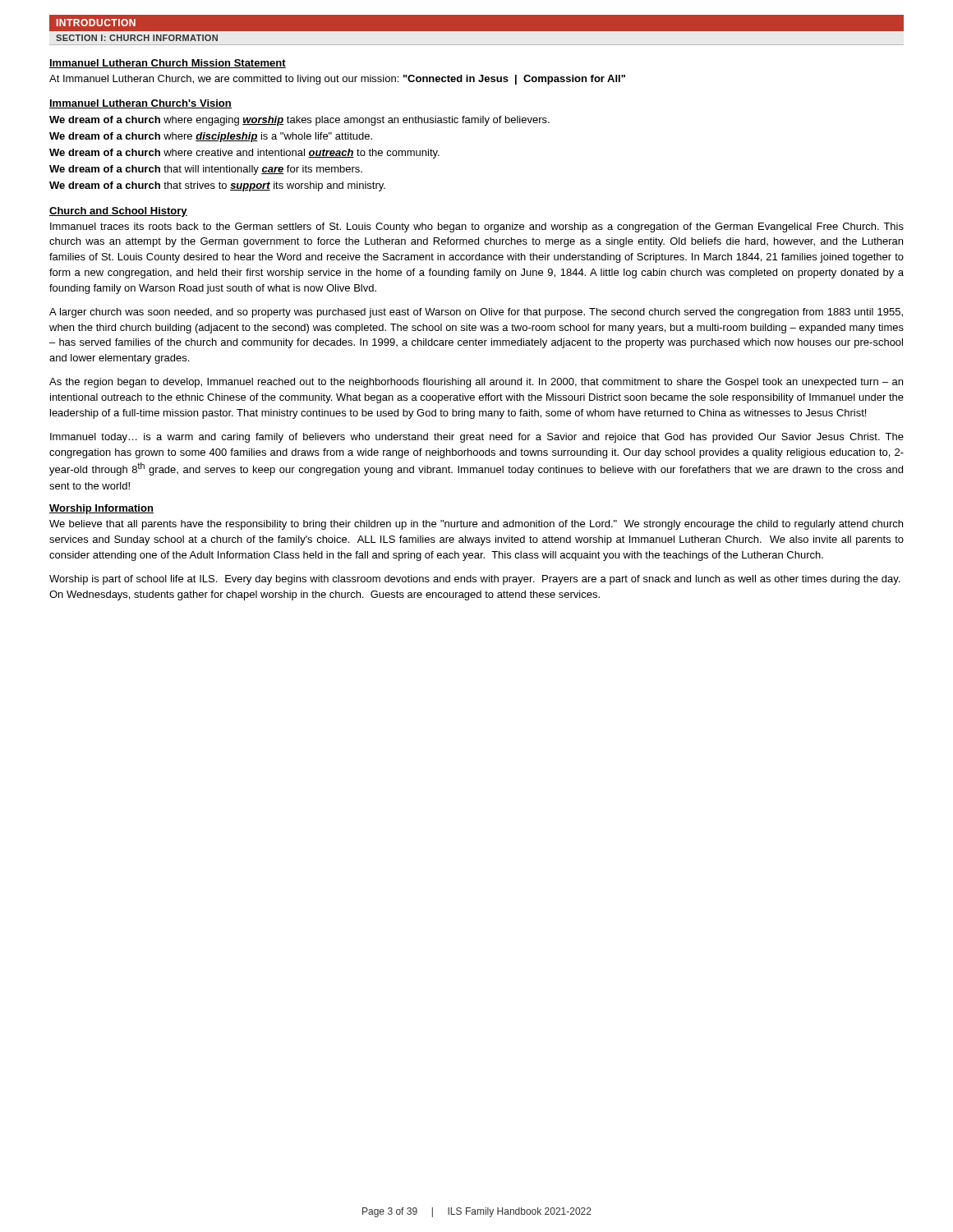Select the text block with the text "A larger church was soon needed,"
The width and height of the screenshot is (953, 1232).
pyautogui.click(x=476, y=335)
